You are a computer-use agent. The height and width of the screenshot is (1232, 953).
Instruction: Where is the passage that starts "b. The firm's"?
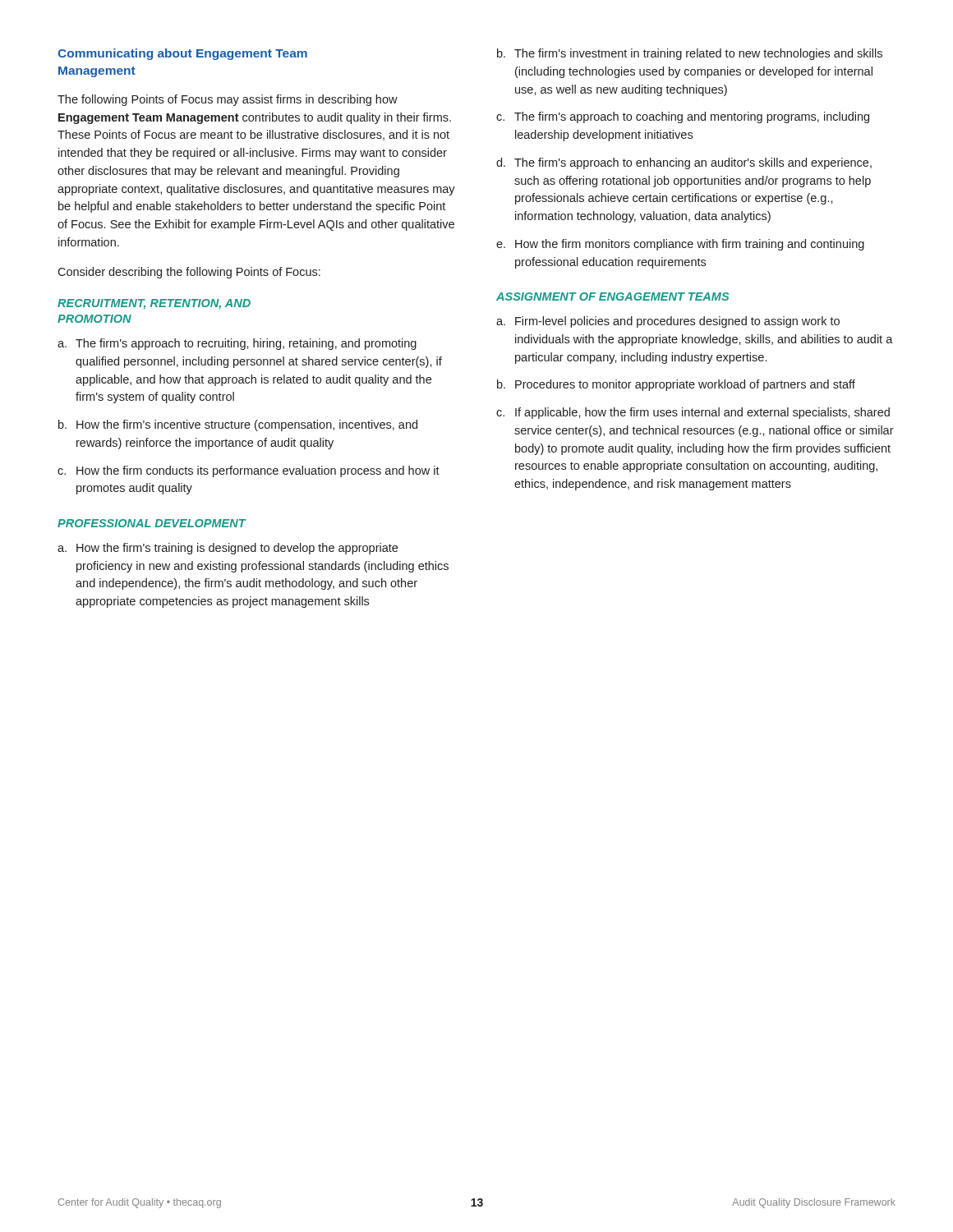(x=696, y=72)
